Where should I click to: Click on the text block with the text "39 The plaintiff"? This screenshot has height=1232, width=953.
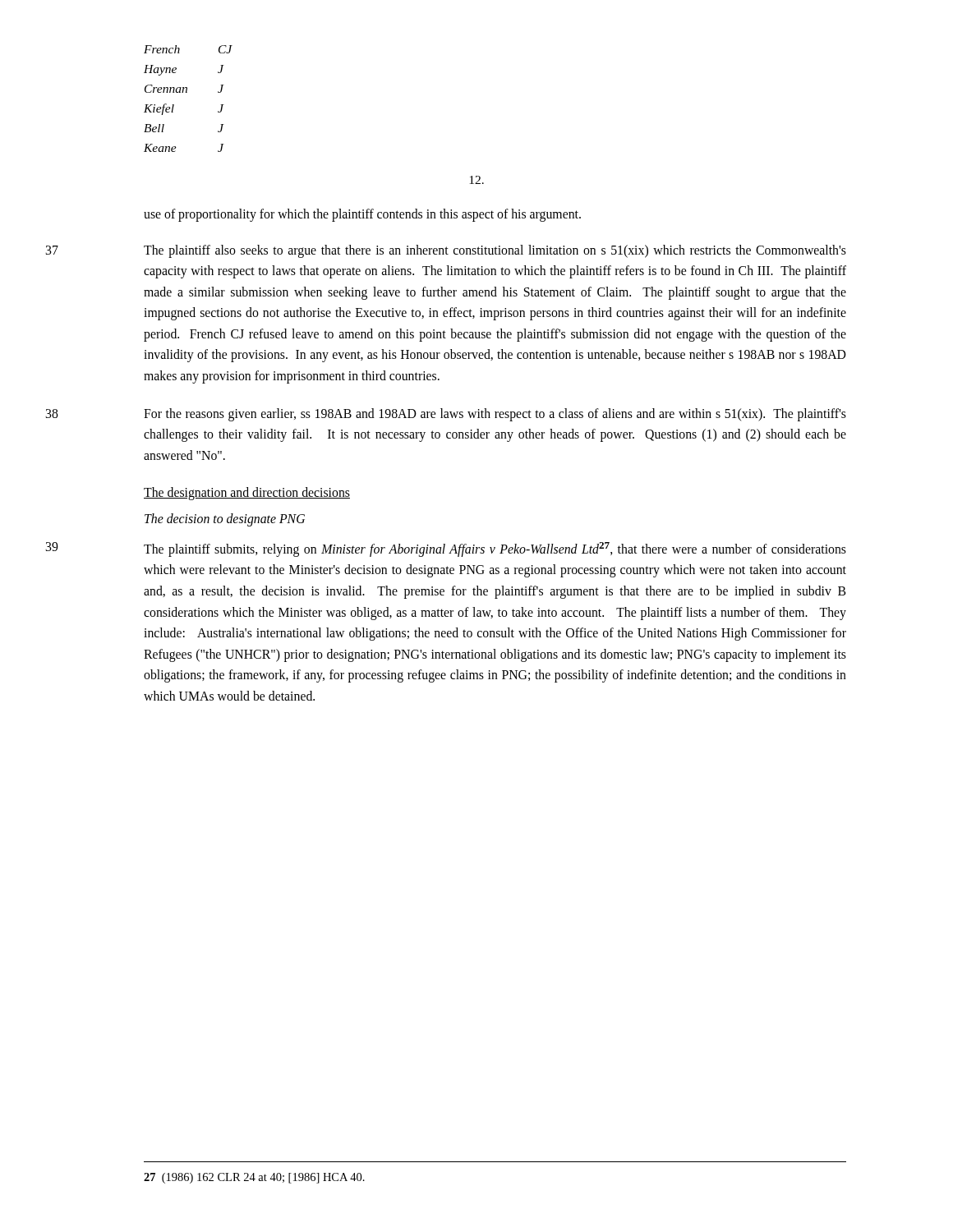pyautogui.click(x=495, y=619)
